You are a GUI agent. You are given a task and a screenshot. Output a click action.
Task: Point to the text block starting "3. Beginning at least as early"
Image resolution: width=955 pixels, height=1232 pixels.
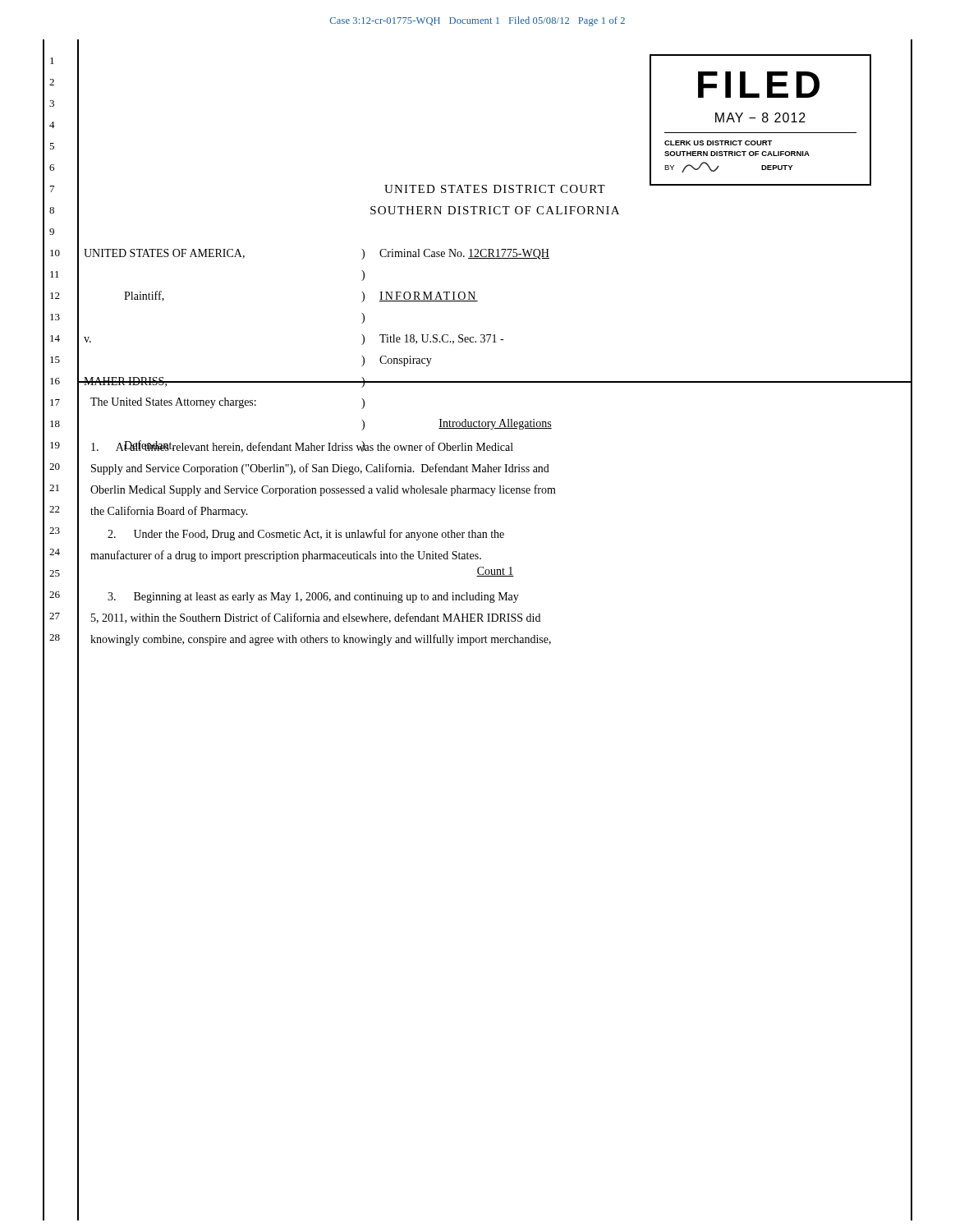tap(305, 597)
